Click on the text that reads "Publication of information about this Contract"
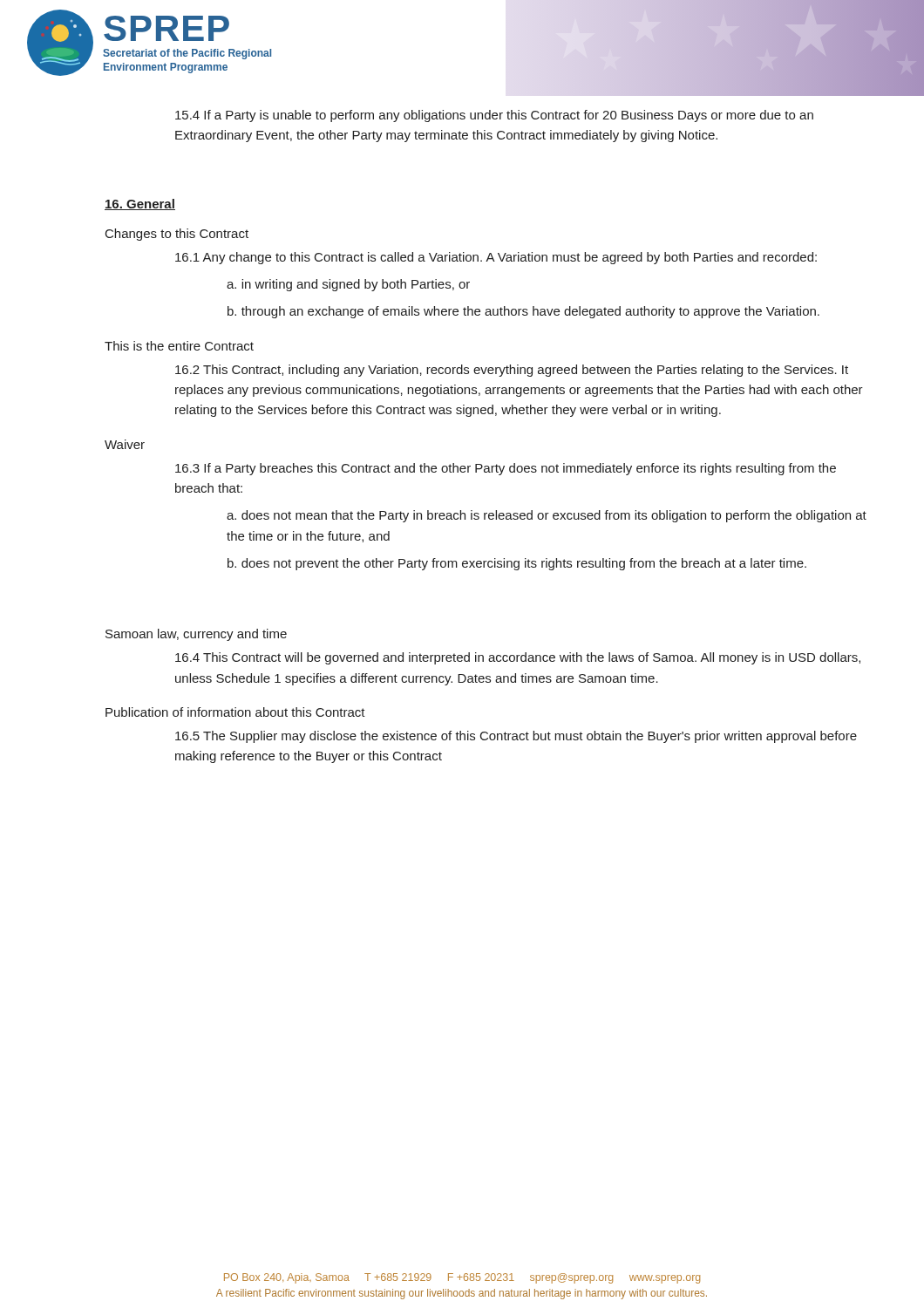 point(235,712)
